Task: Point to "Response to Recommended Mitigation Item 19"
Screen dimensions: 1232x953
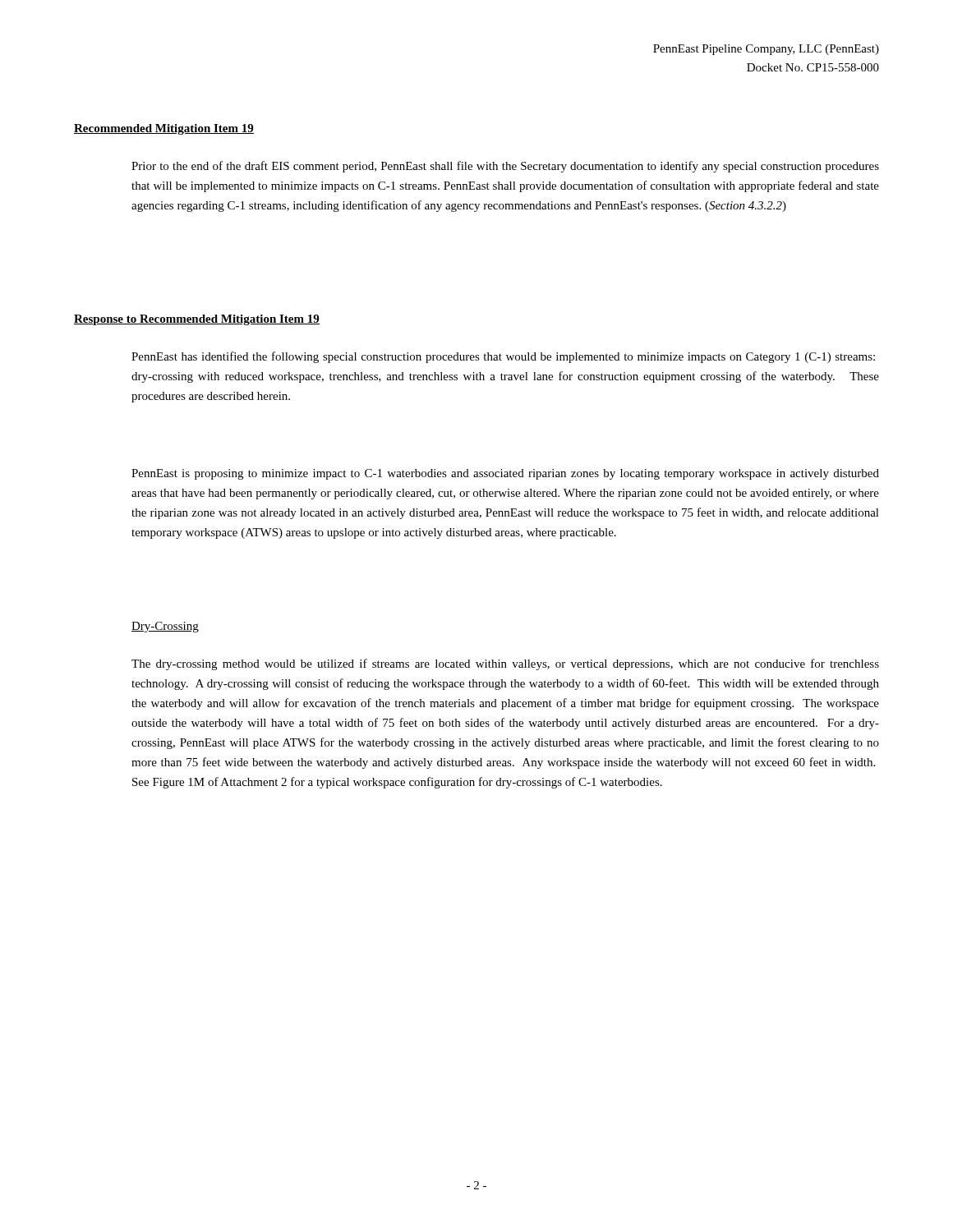Action: click(x=197, y=319)
